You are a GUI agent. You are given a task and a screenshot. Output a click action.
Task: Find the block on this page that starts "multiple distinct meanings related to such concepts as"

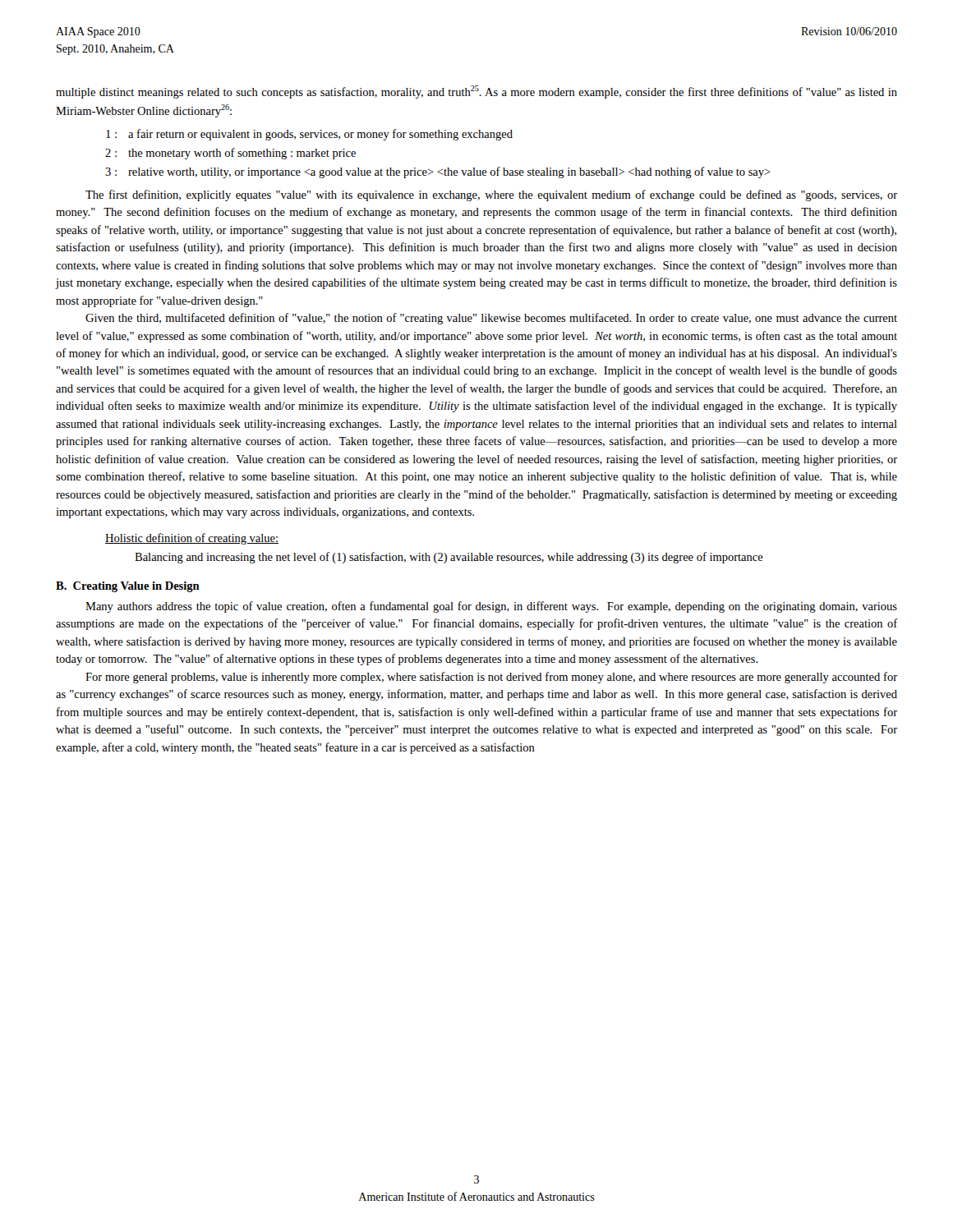476,101
